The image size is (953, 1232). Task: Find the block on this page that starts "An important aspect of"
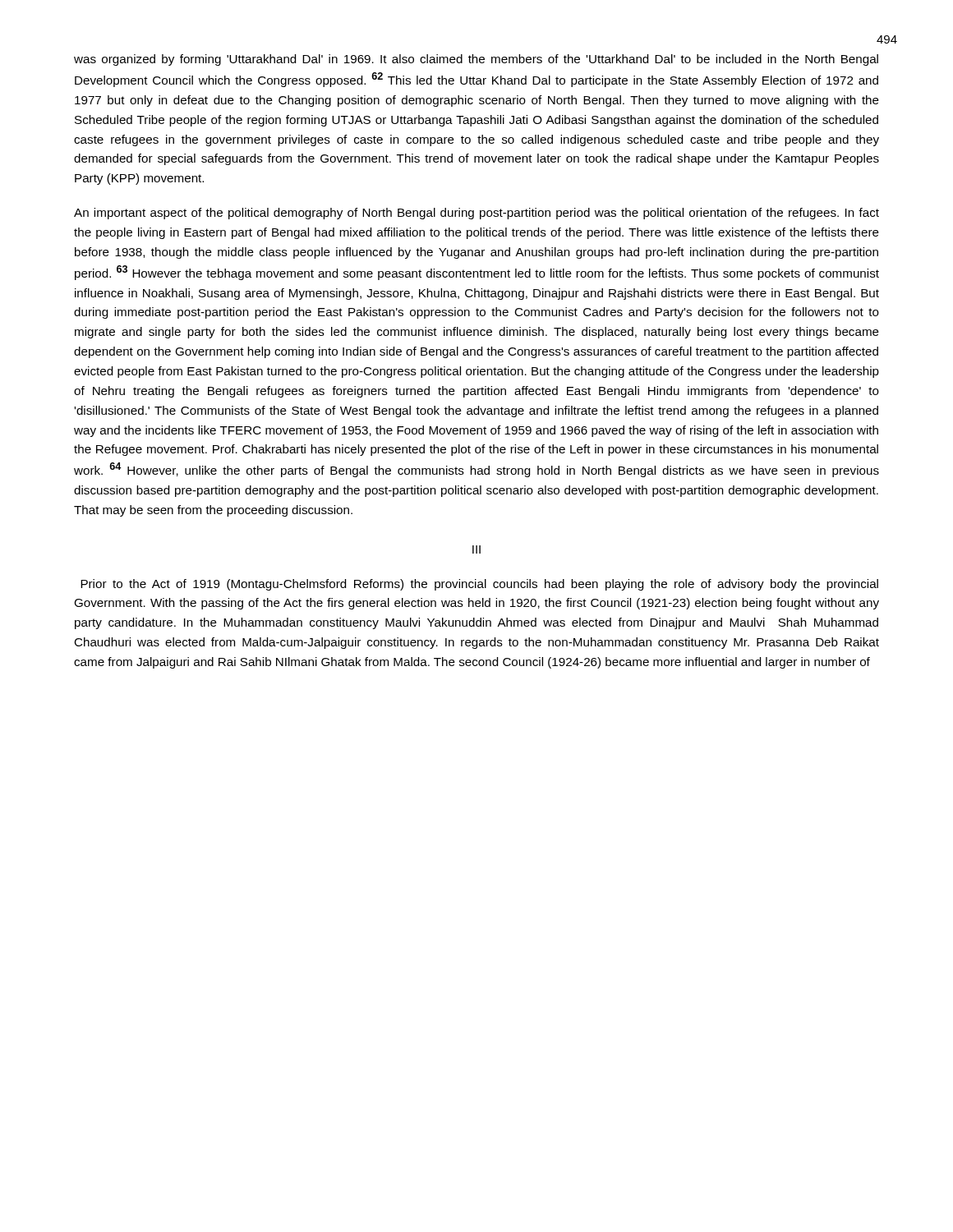476,361
